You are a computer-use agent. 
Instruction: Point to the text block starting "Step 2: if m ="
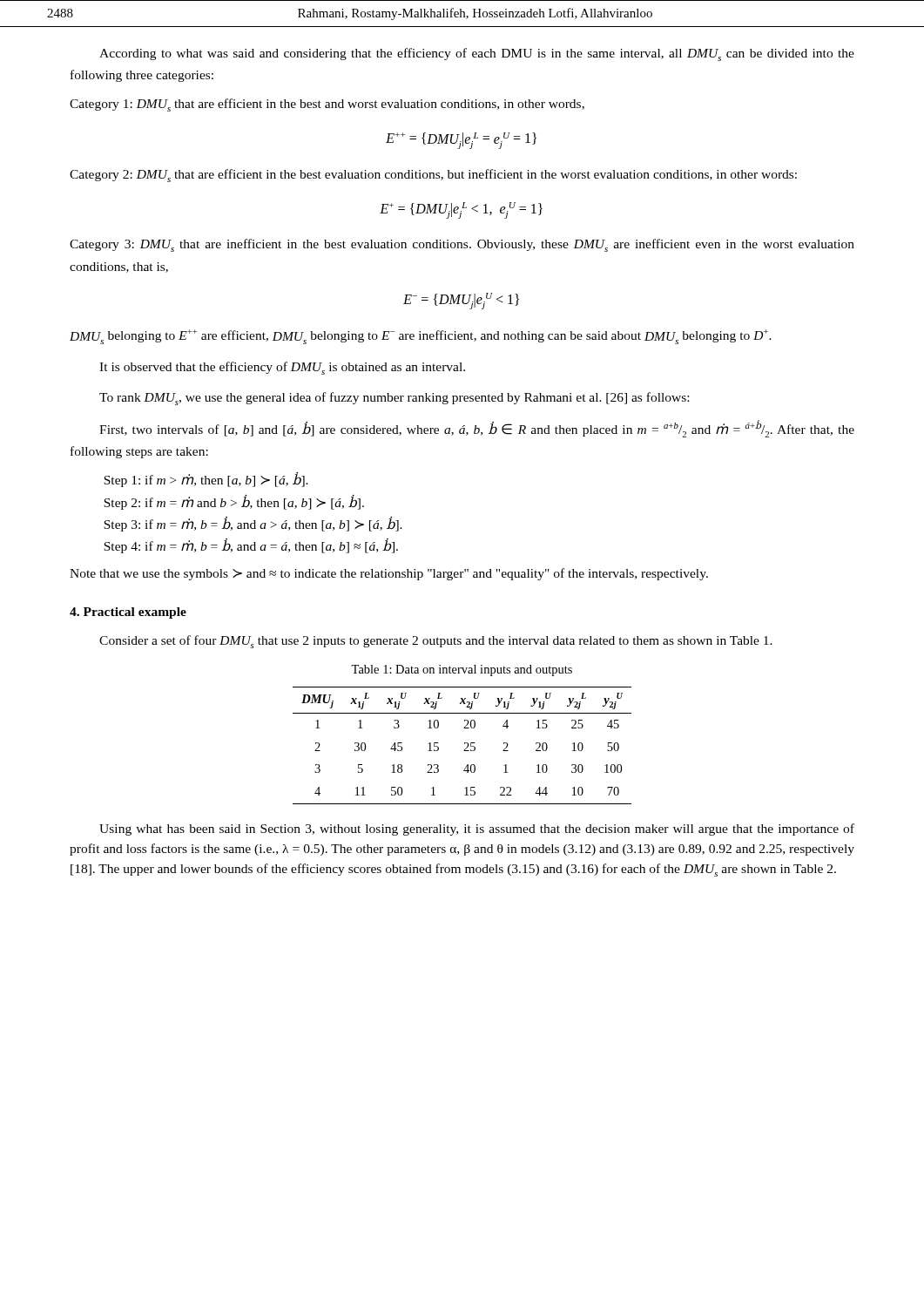click(234, 502)
